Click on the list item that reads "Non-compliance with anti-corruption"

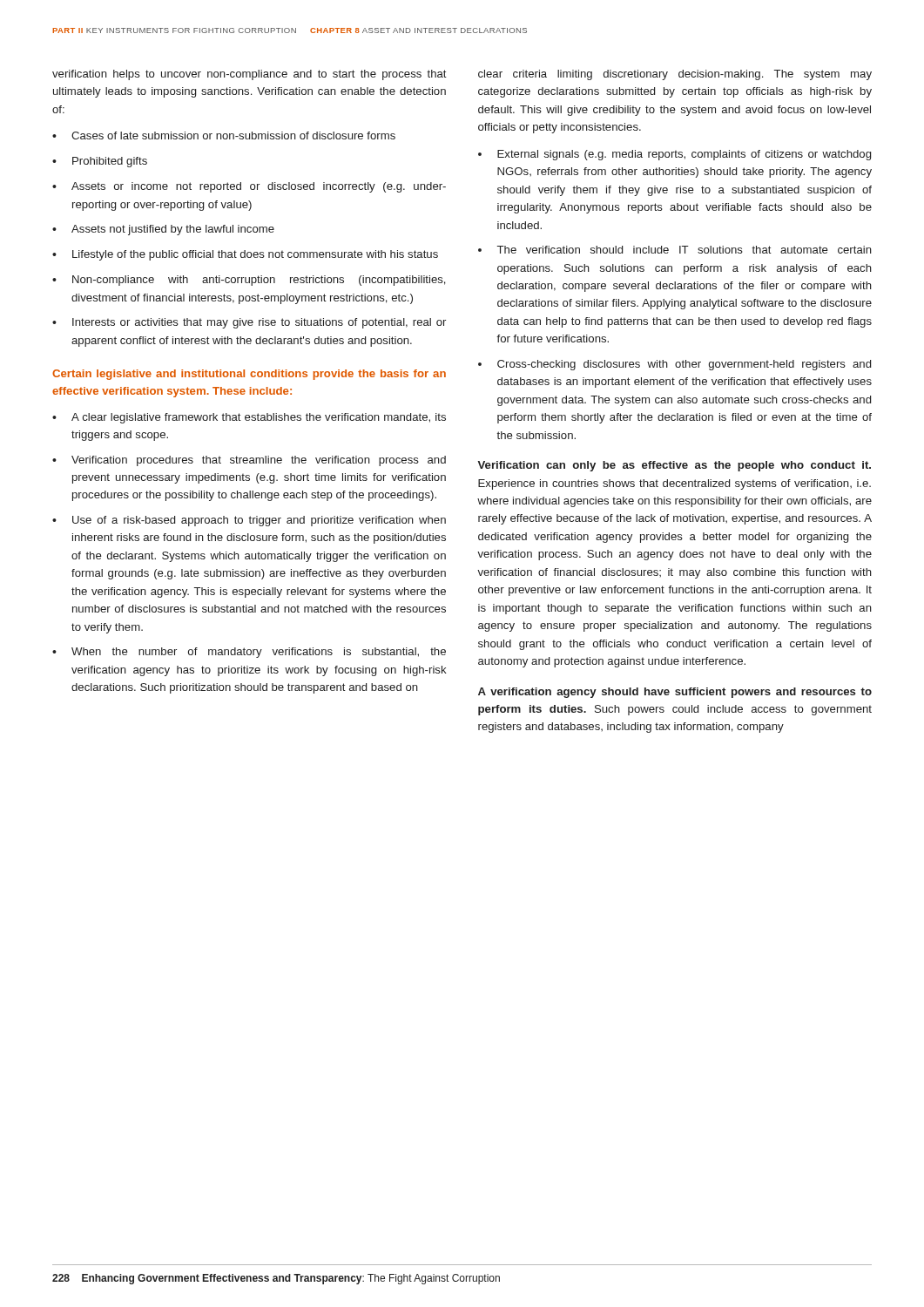coord(259,289)
